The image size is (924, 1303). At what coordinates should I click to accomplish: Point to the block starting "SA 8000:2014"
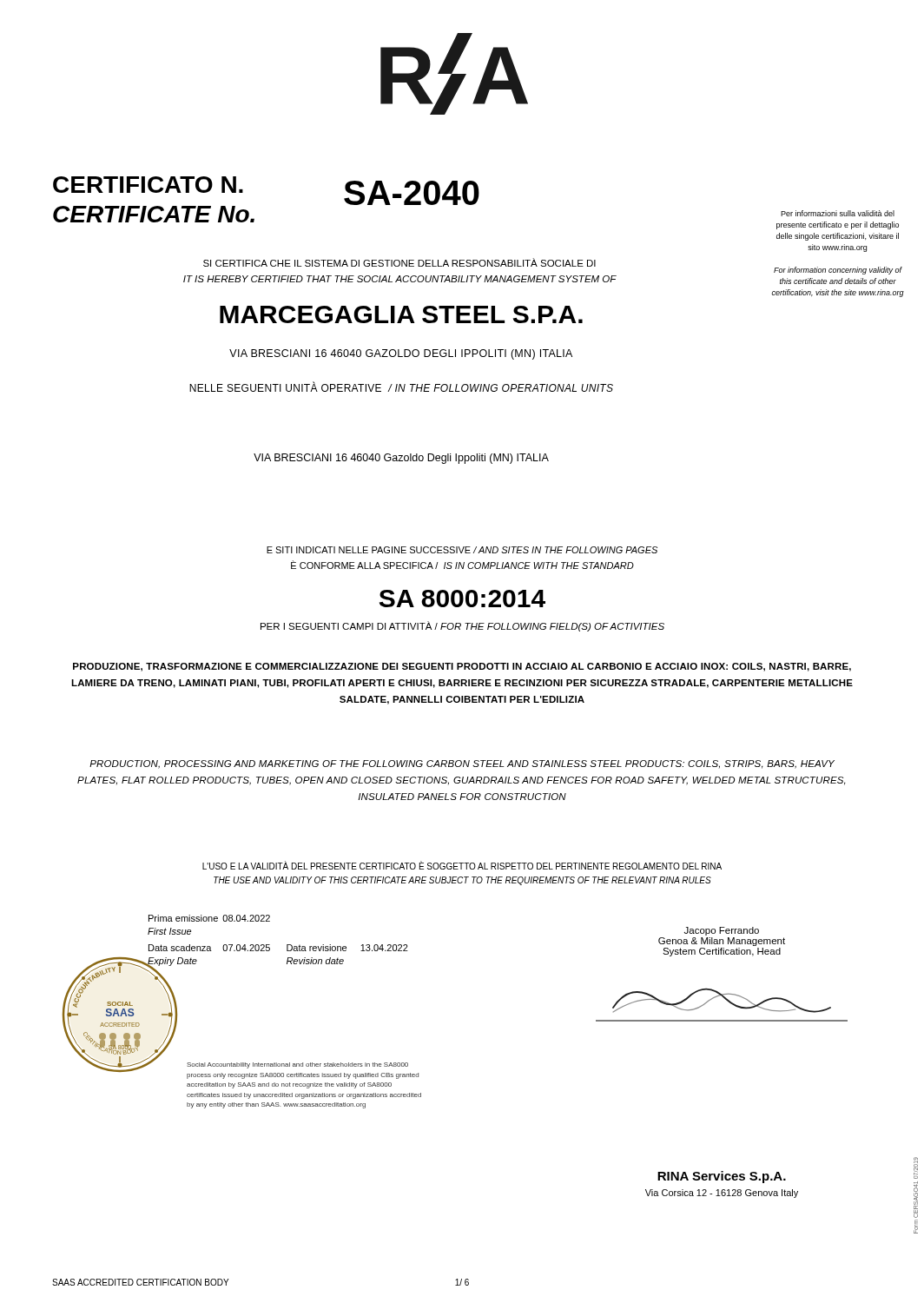(462, 598)
